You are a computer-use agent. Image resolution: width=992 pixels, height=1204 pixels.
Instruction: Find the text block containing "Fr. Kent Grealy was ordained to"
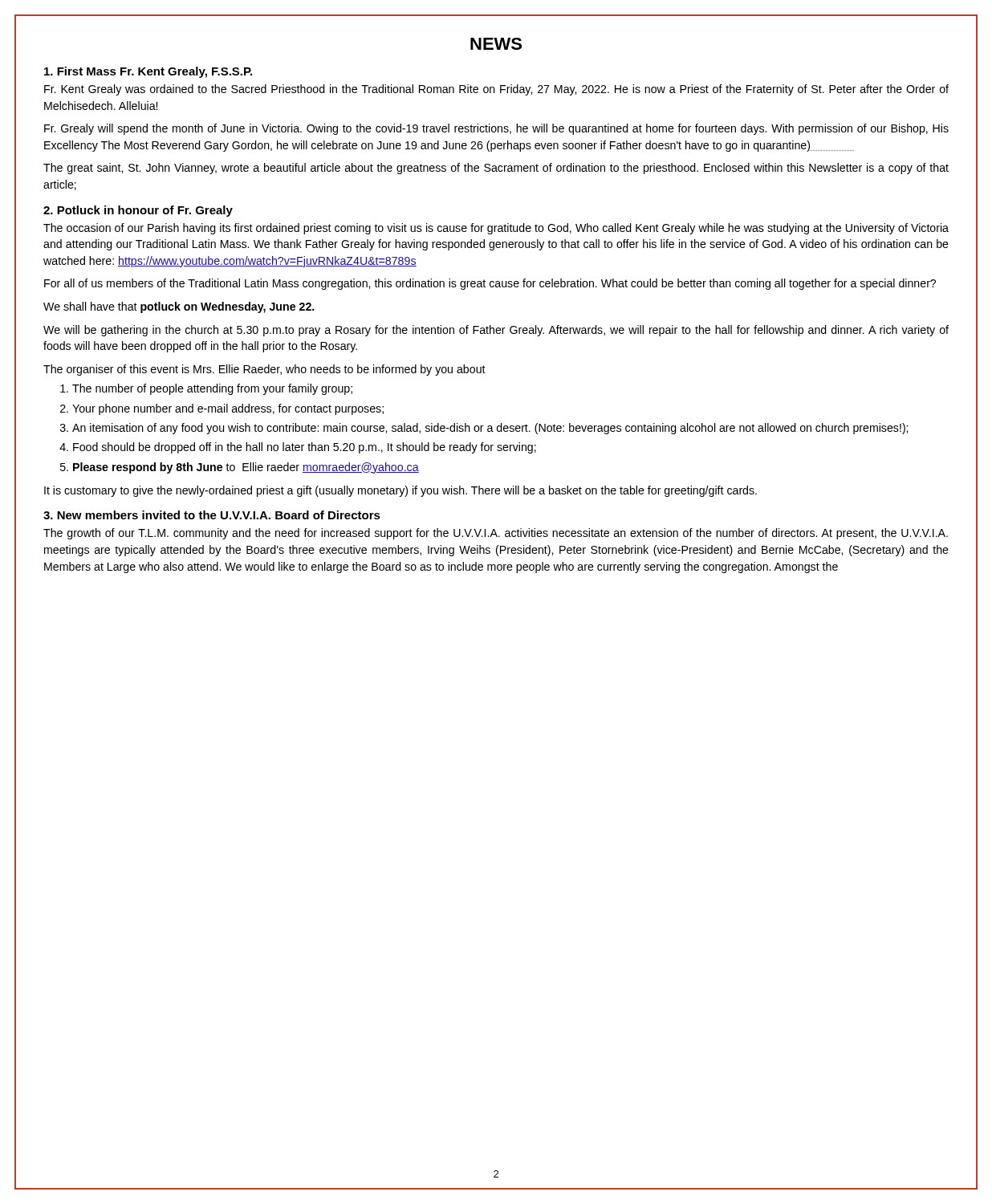tap(496, 97)
